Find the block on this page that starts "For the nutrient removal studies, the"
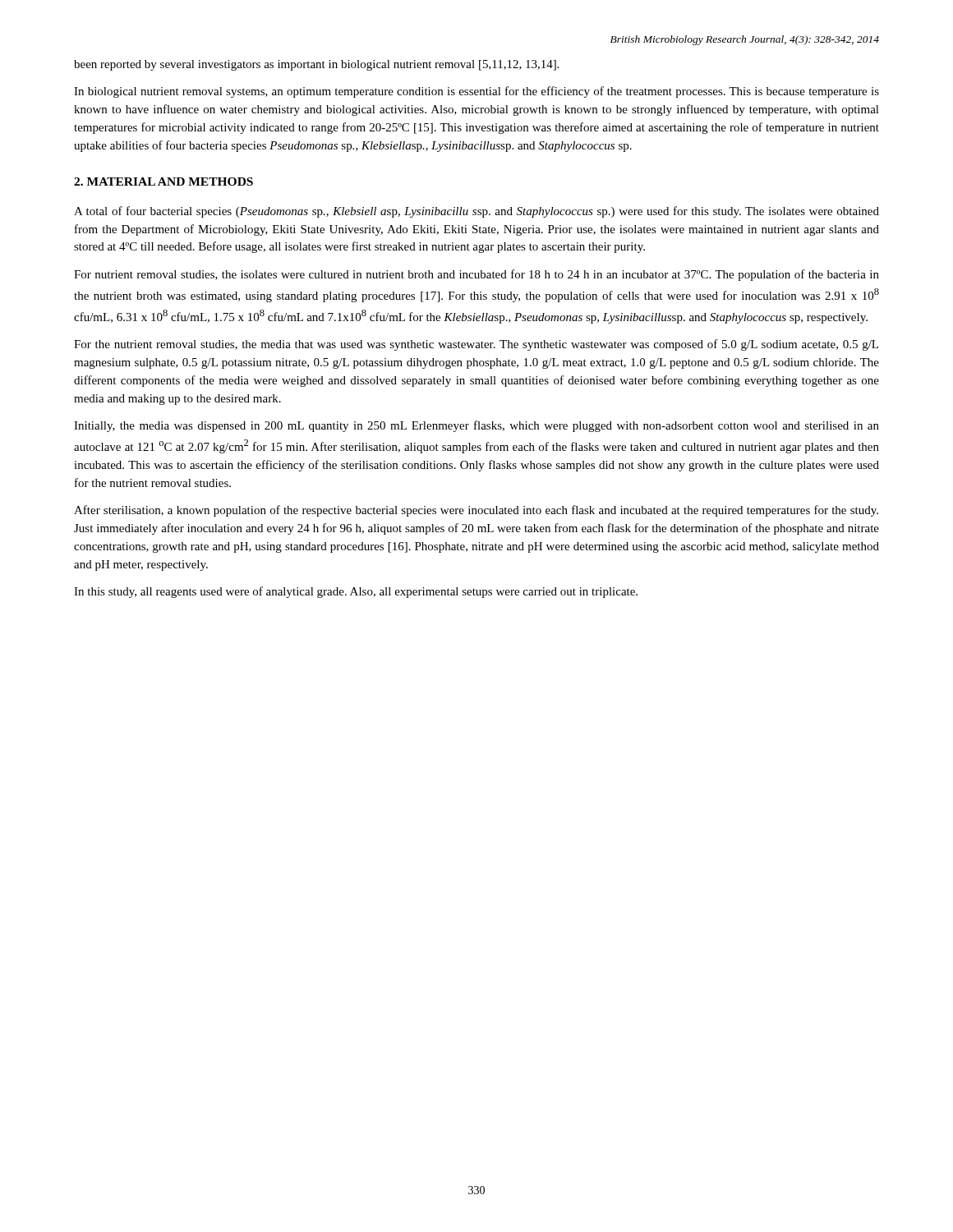The image size is (953, 1232). click(x=476, y=372)
